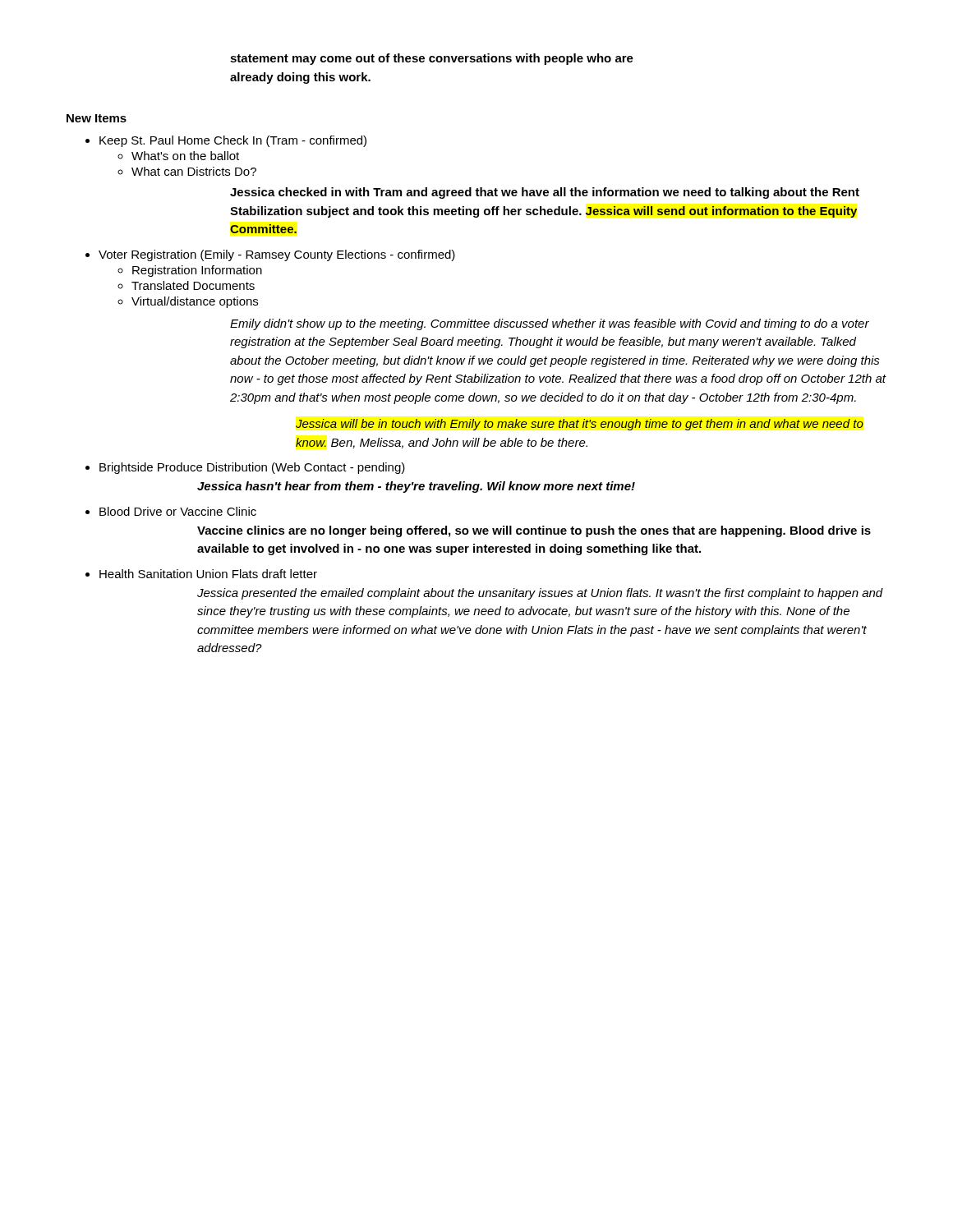Image resolution: width=953 pixels, height=1232 pixels.
Task: Navigate to the region starting "Voter Registration (Emily"
Action: pyautogui.click(x=493, y=349)
